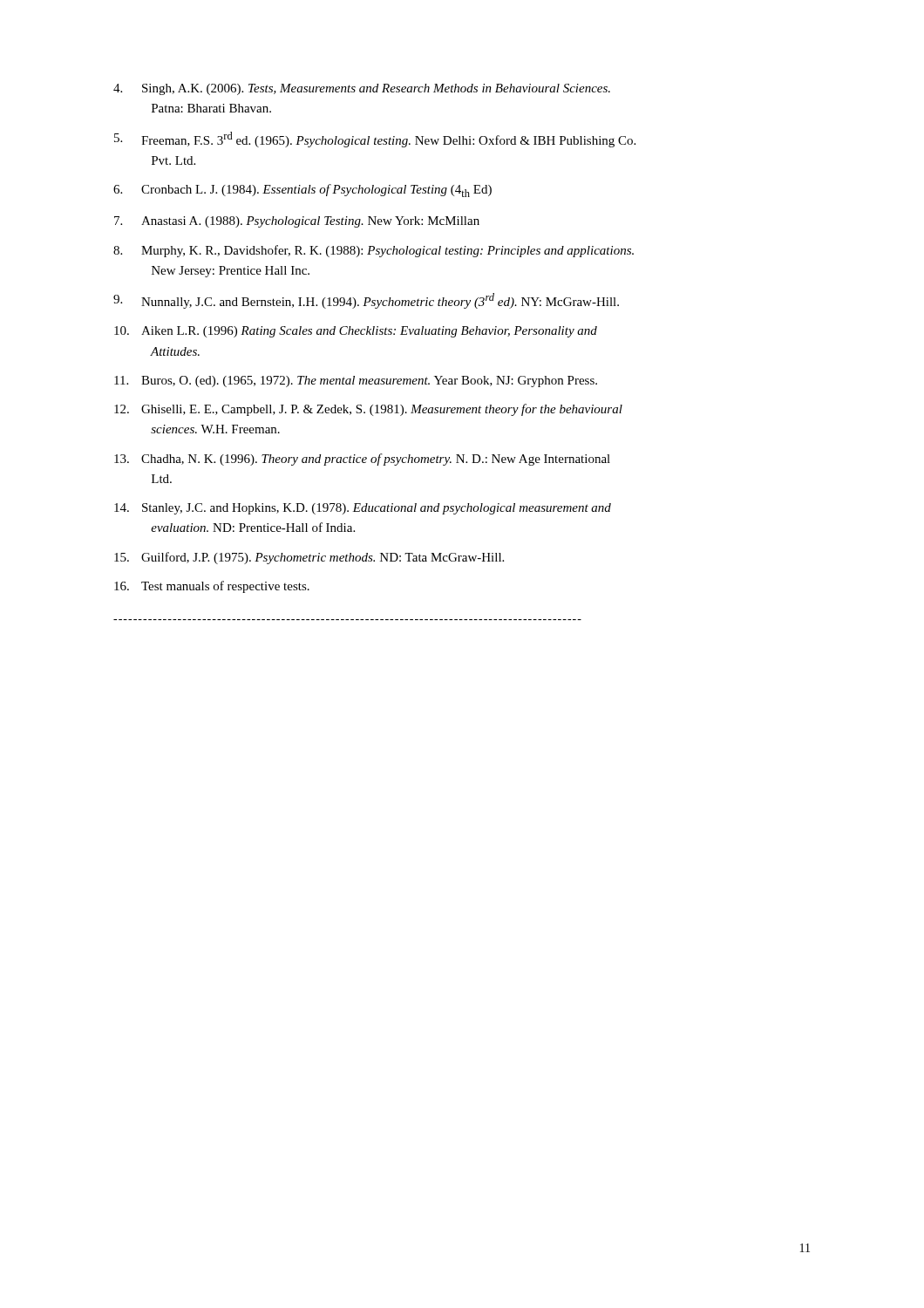Screen dimensions: 1308x924
Task: Locate the list item with the text "6. Cronbach L. J. (1984)."
Action: click(x=462, y=191)
